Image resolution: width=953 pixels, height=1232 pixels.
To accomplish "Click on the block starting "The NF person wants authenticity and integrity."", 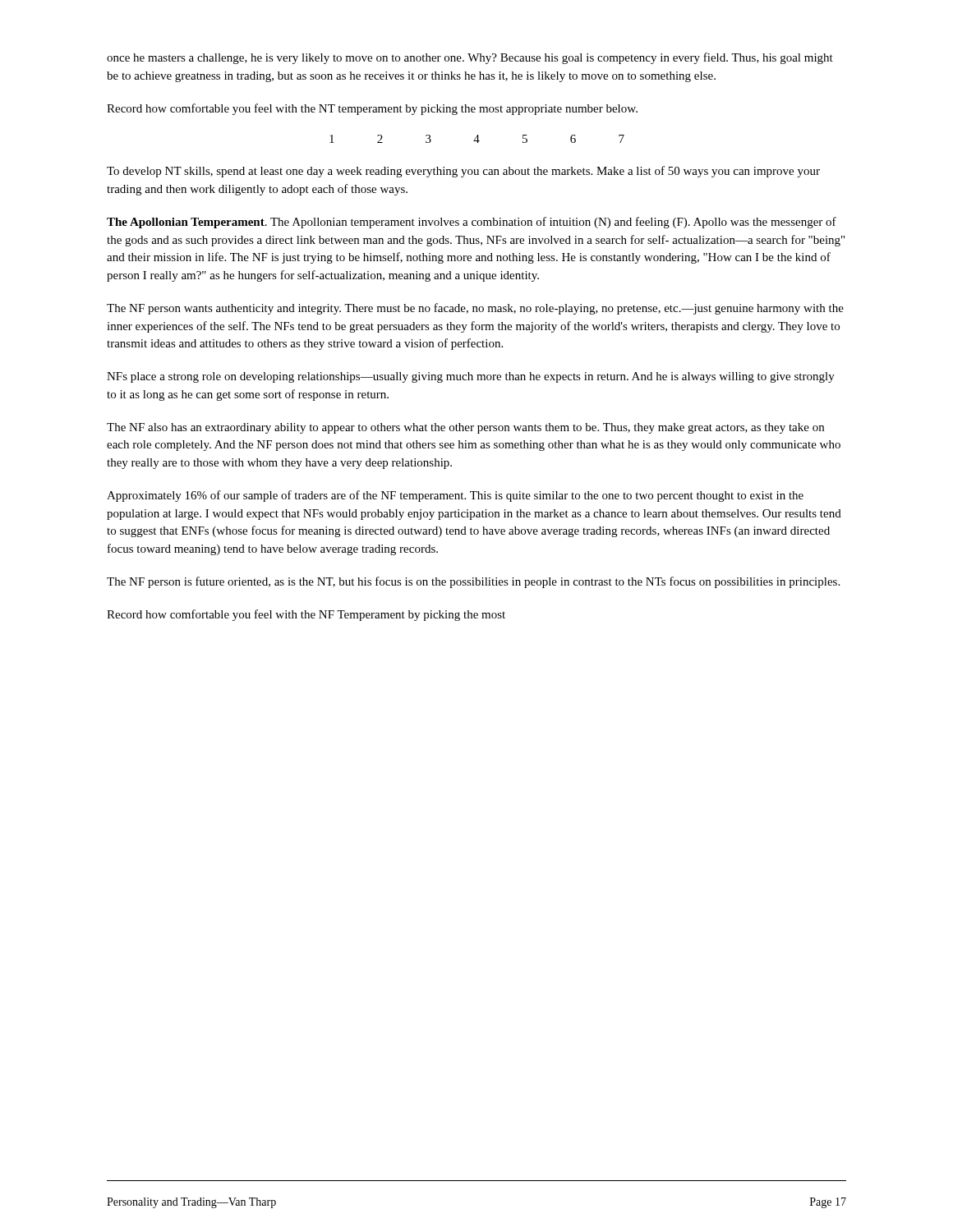I will (475, 326).
